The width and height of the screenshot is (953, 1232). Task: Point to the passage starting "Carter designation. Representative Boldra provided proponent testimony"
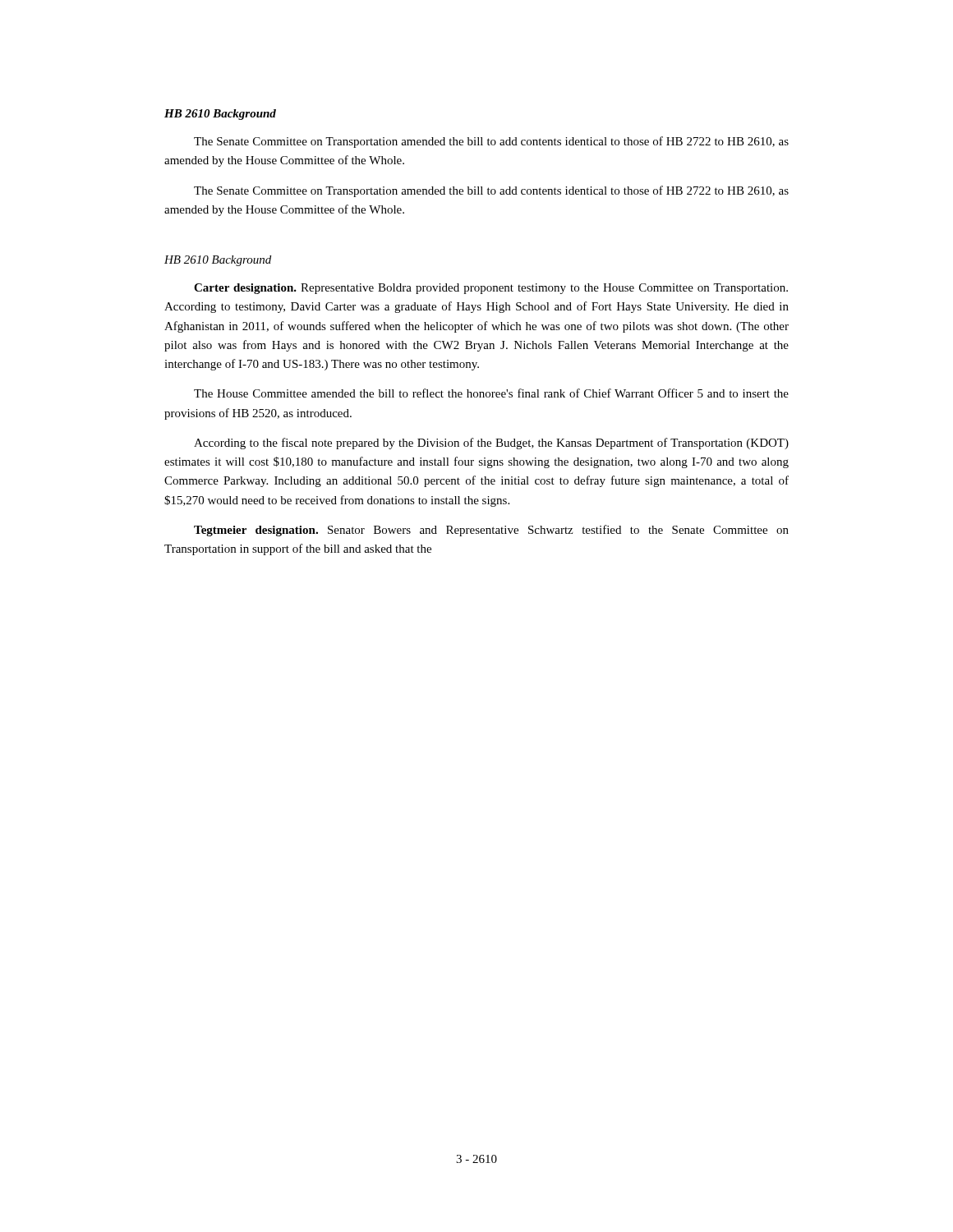point(476,326)
